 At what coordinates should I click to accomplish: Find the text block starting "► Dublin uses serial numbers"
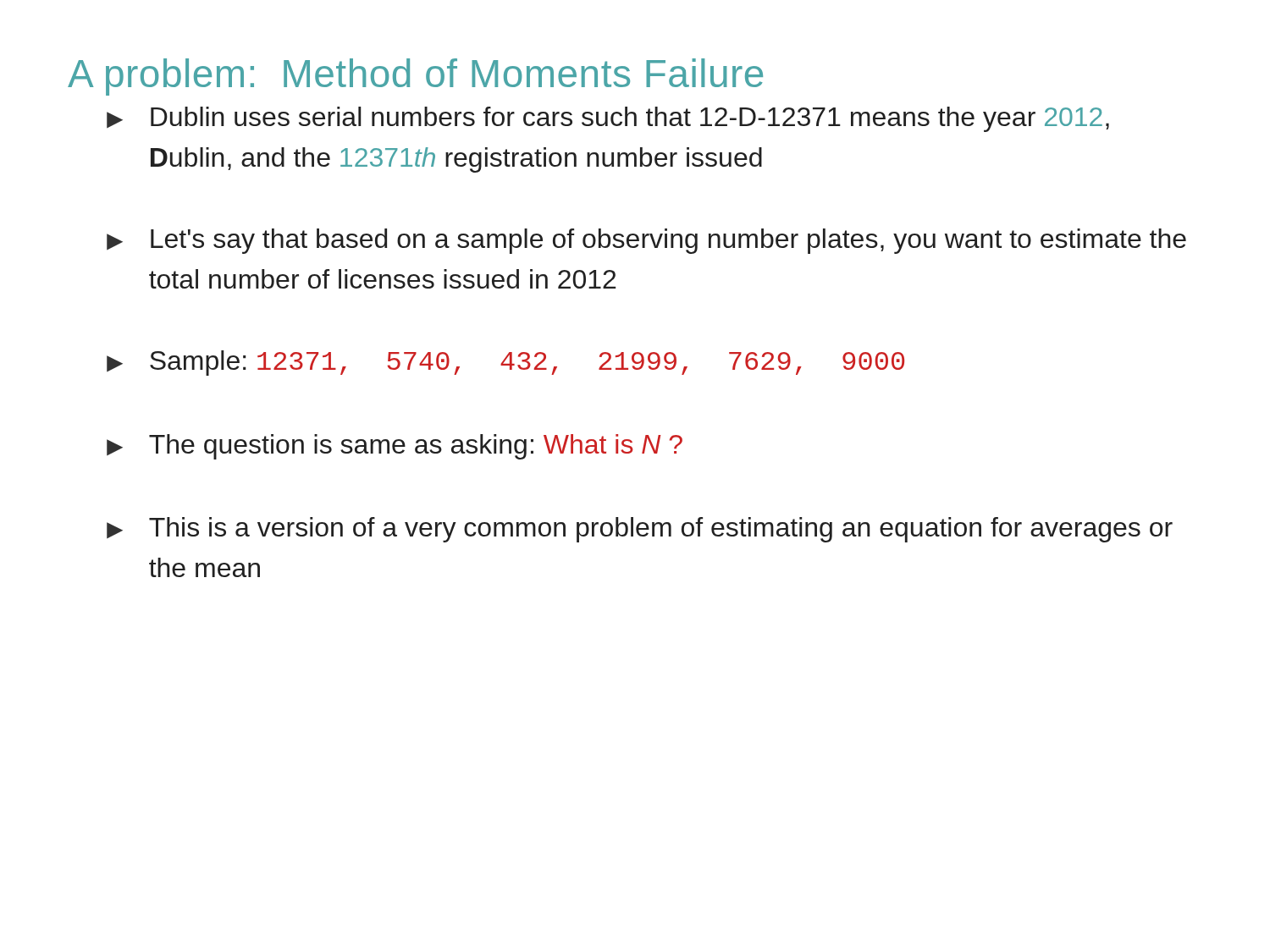tap(652, 137)
